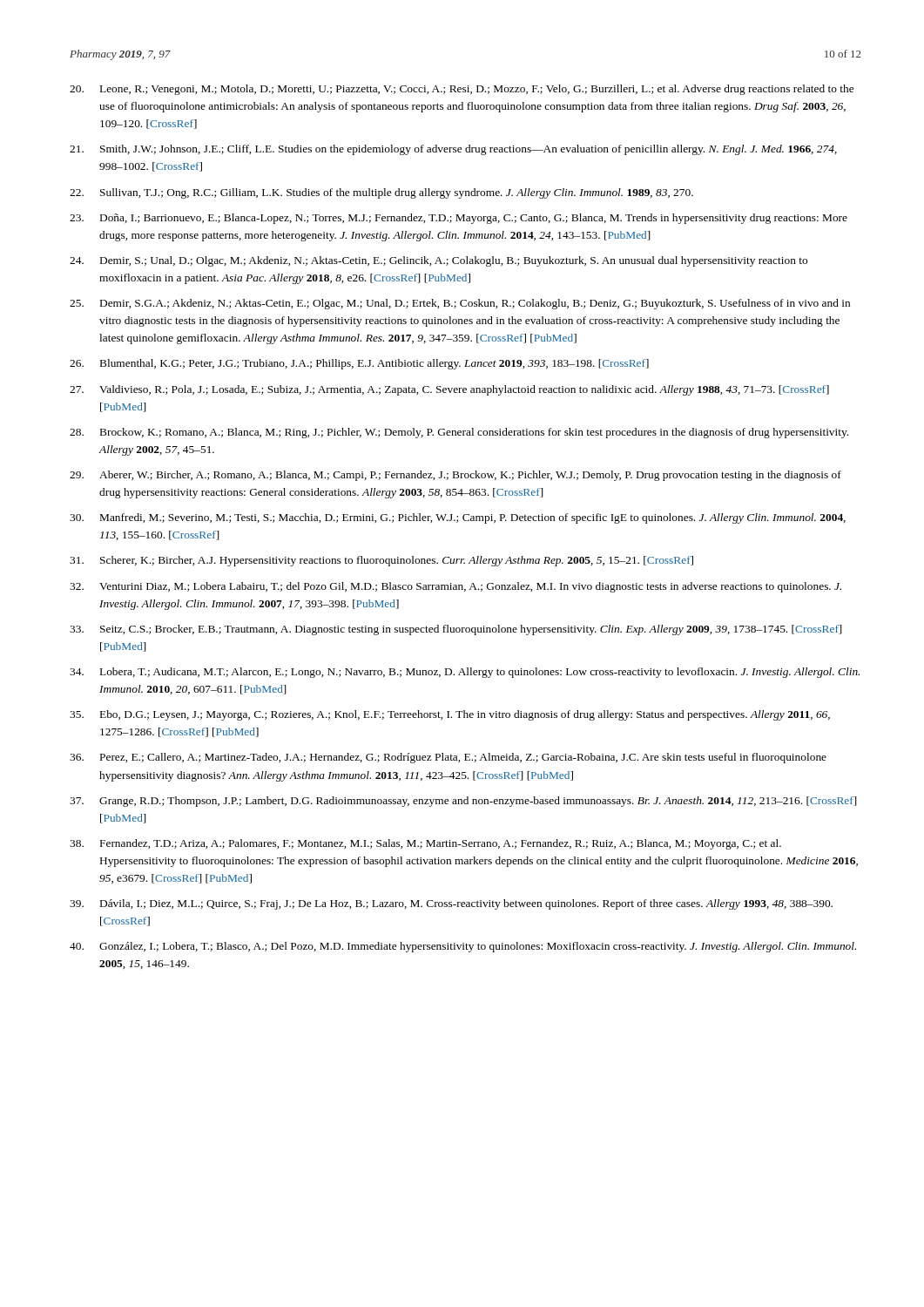The width and height of the screenshot is (924, 1307).
Task: Locate the region starting "23. Doña, I.; Barrionuevo, E.; Blanca-Lopez,"
Action: (465, 226)
